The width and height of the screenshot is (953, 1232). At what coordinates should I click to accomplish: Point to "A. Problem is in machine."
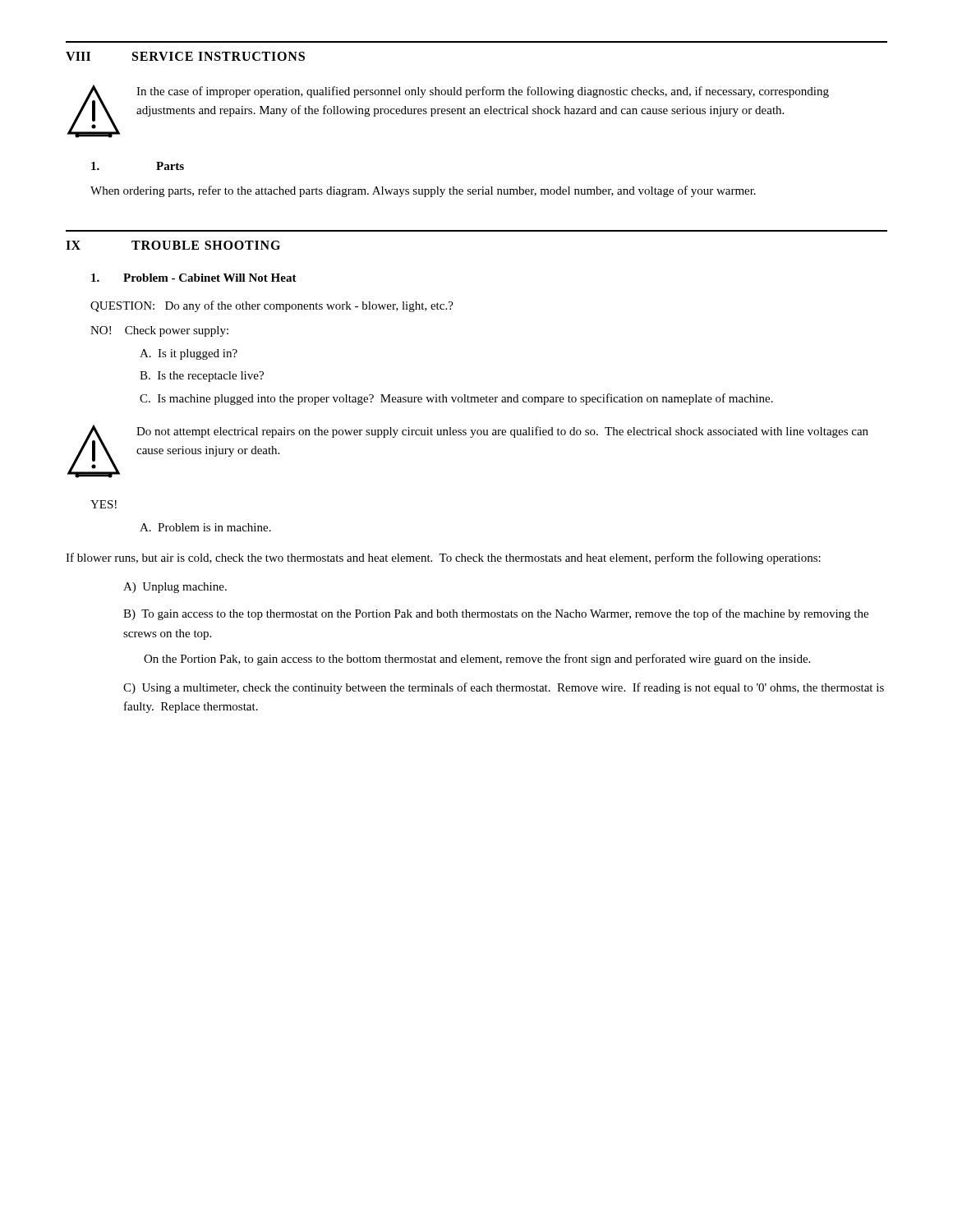(206, 527)
